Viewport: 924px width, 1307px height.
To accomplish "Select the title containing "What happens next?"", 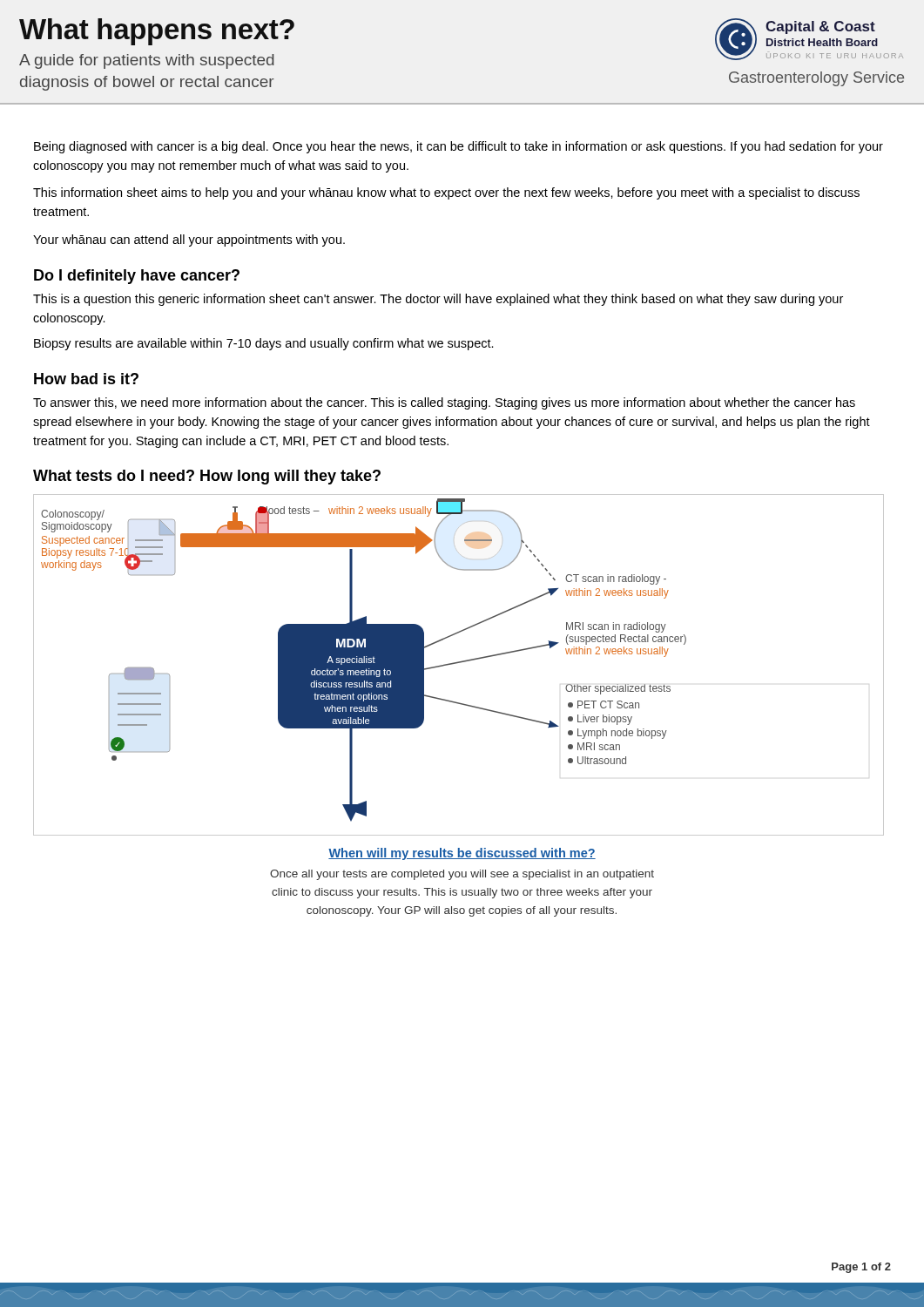I will coord(157,30).
